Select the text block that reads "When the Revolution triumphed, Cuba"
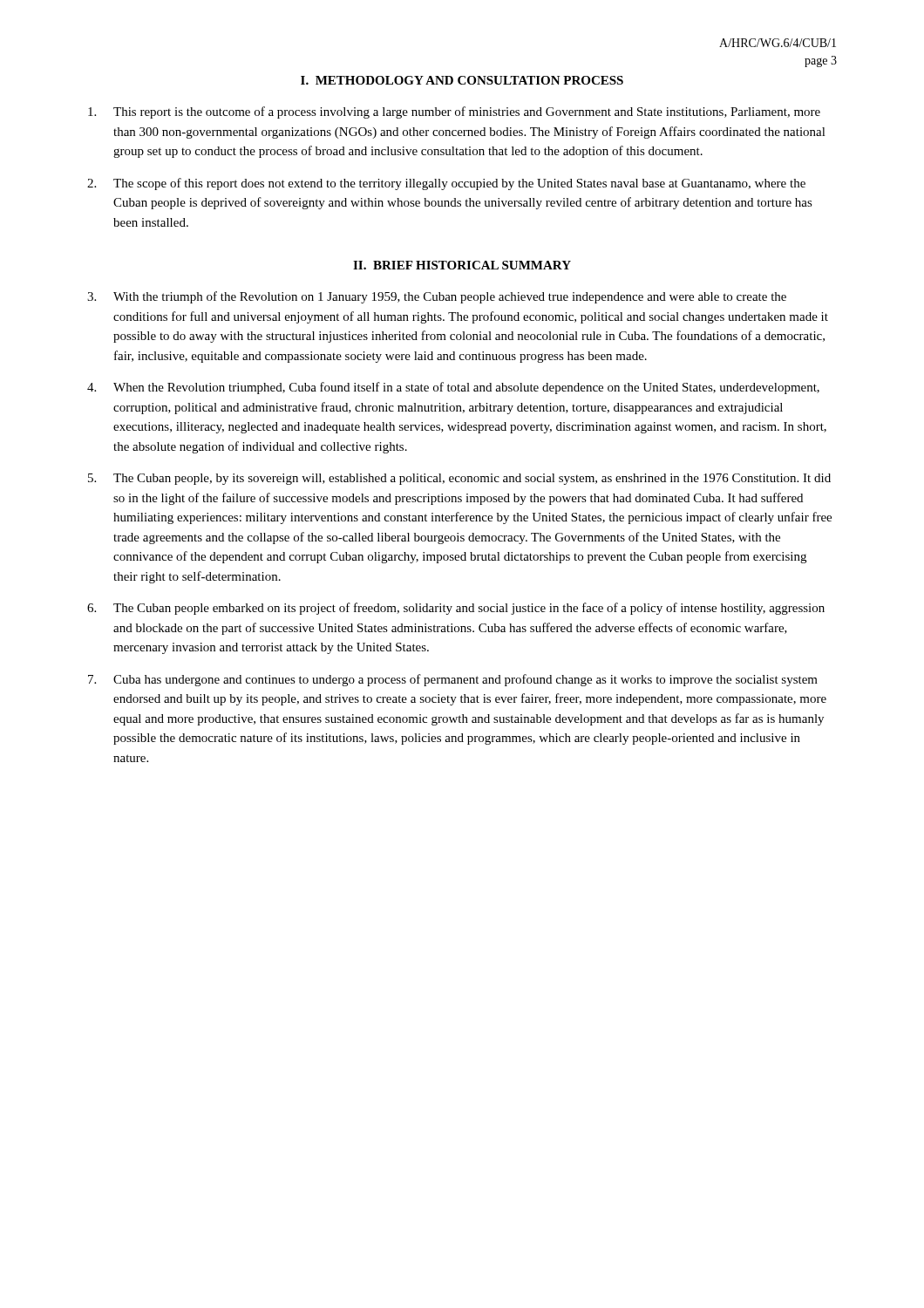The height and width of the screenshot is (1308, 924). pos(460,417)
